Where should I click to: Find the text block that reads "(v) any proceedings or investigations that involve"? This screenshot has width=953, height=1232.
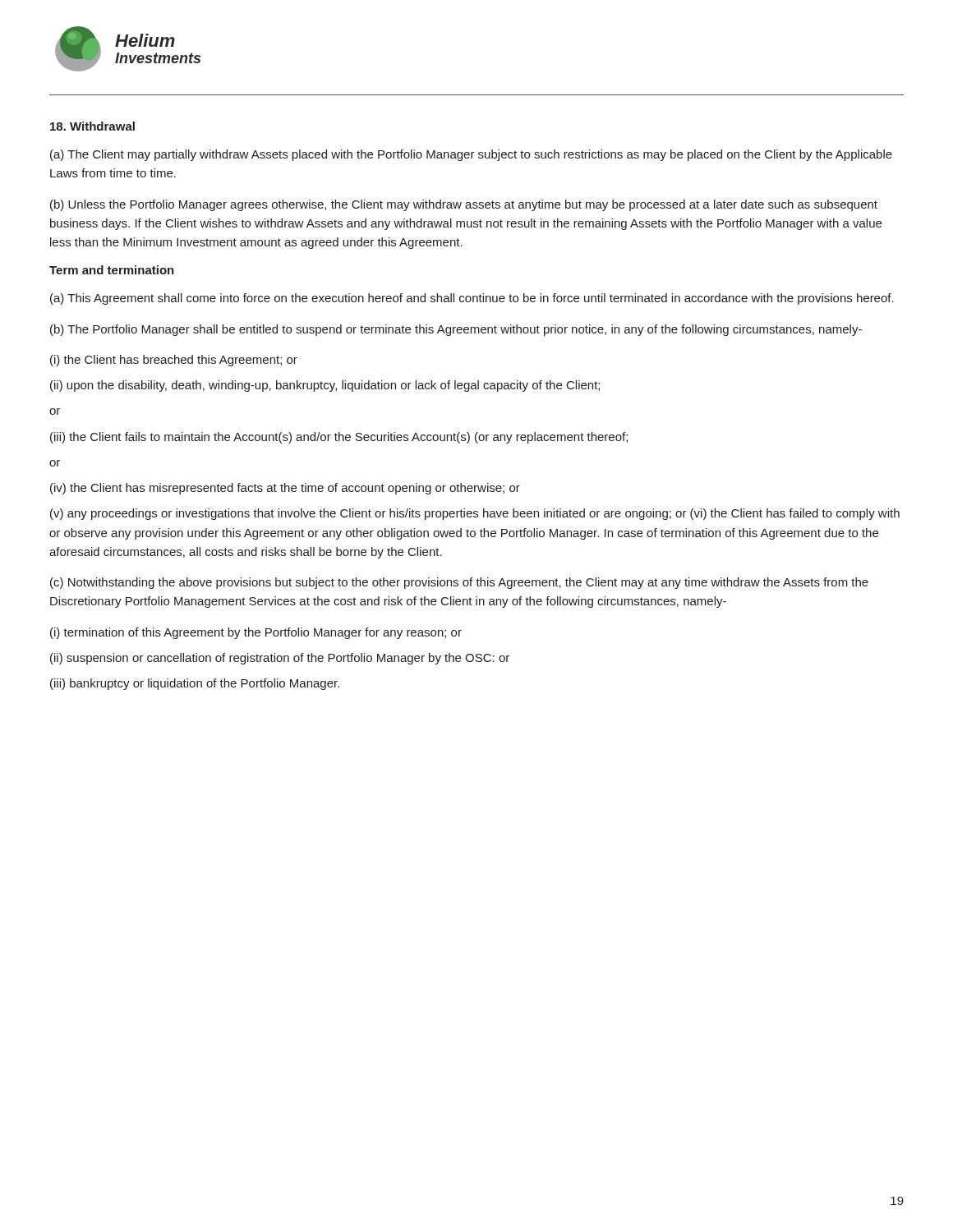475,532
